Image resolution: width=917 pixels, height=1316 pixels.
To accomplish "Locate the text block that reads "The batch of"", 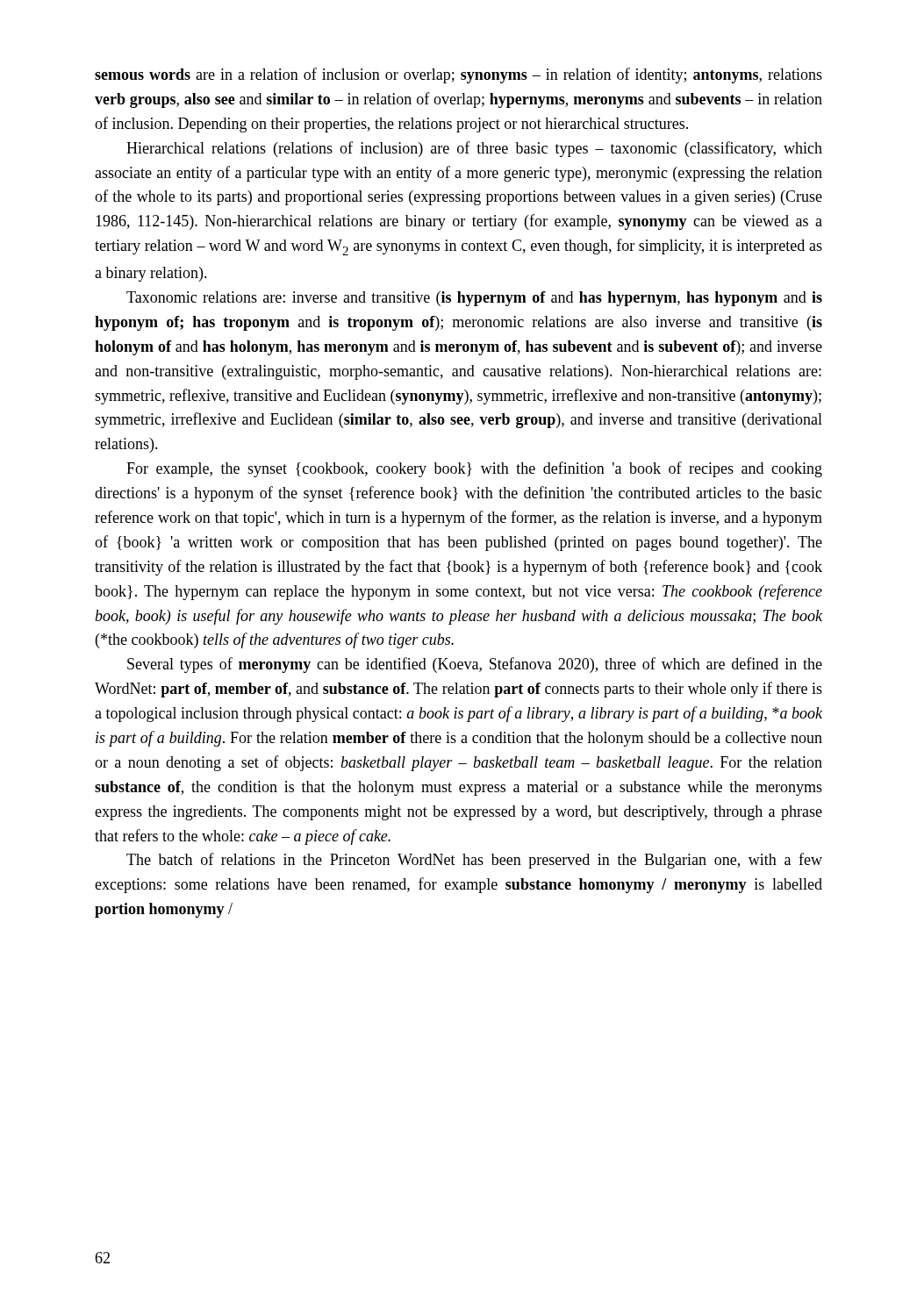I will pos(458,886).
